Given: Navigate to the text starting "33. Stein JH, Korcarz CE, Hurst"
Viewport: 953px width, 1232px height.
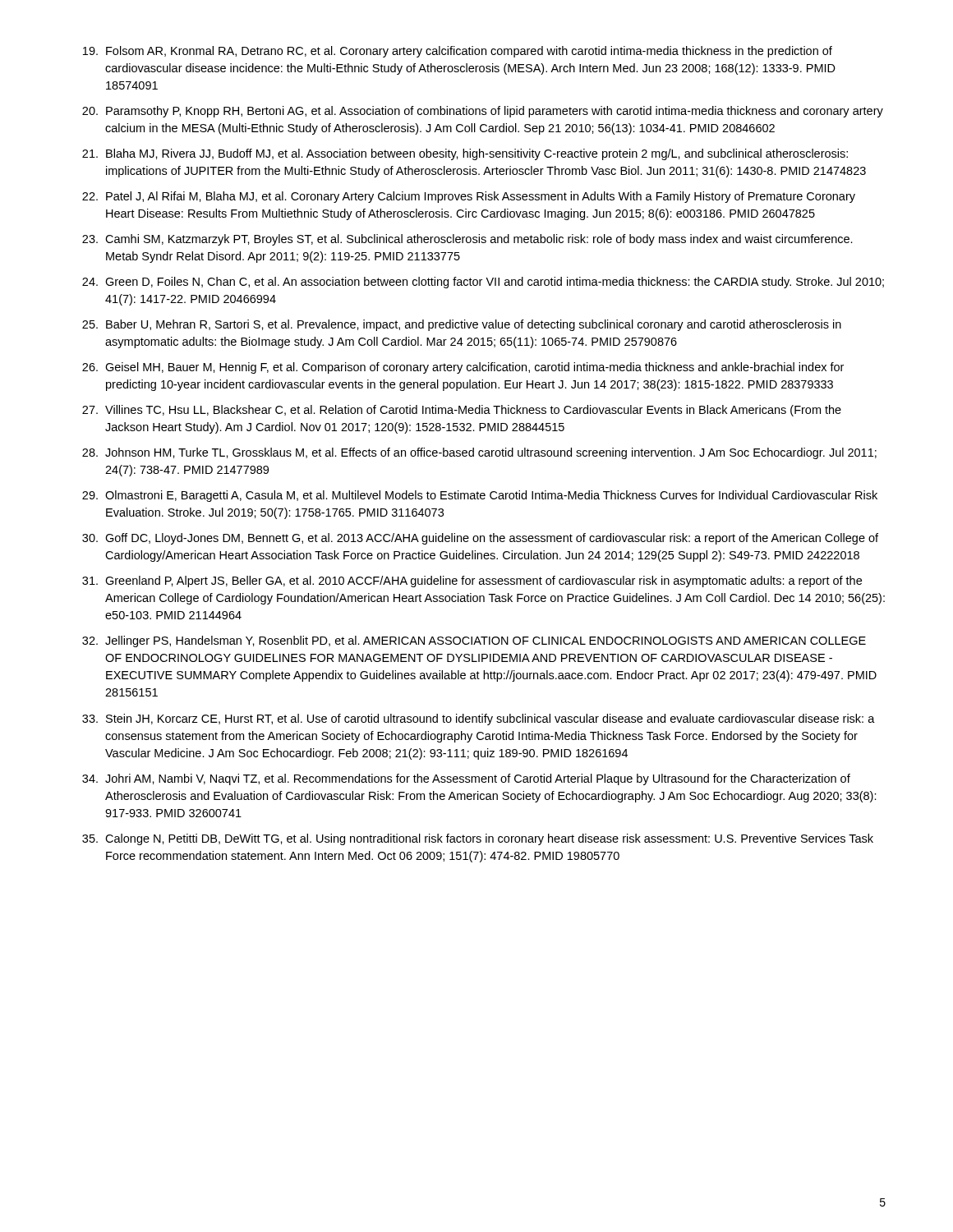Looking at the screenshot, I should [x=476, y=736].
